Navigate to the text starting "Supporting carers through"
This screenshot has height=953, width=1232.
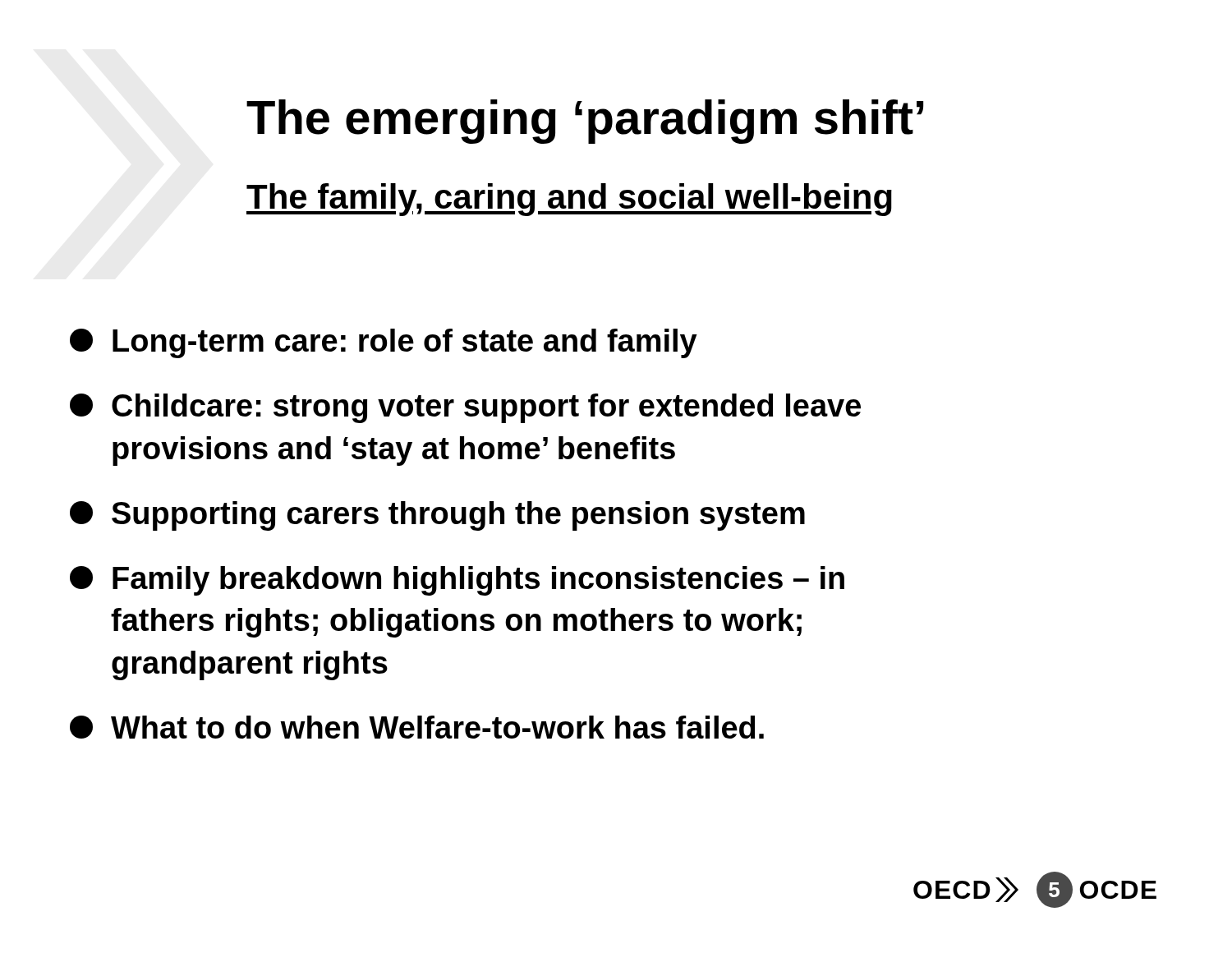click(x=438, y=514)
